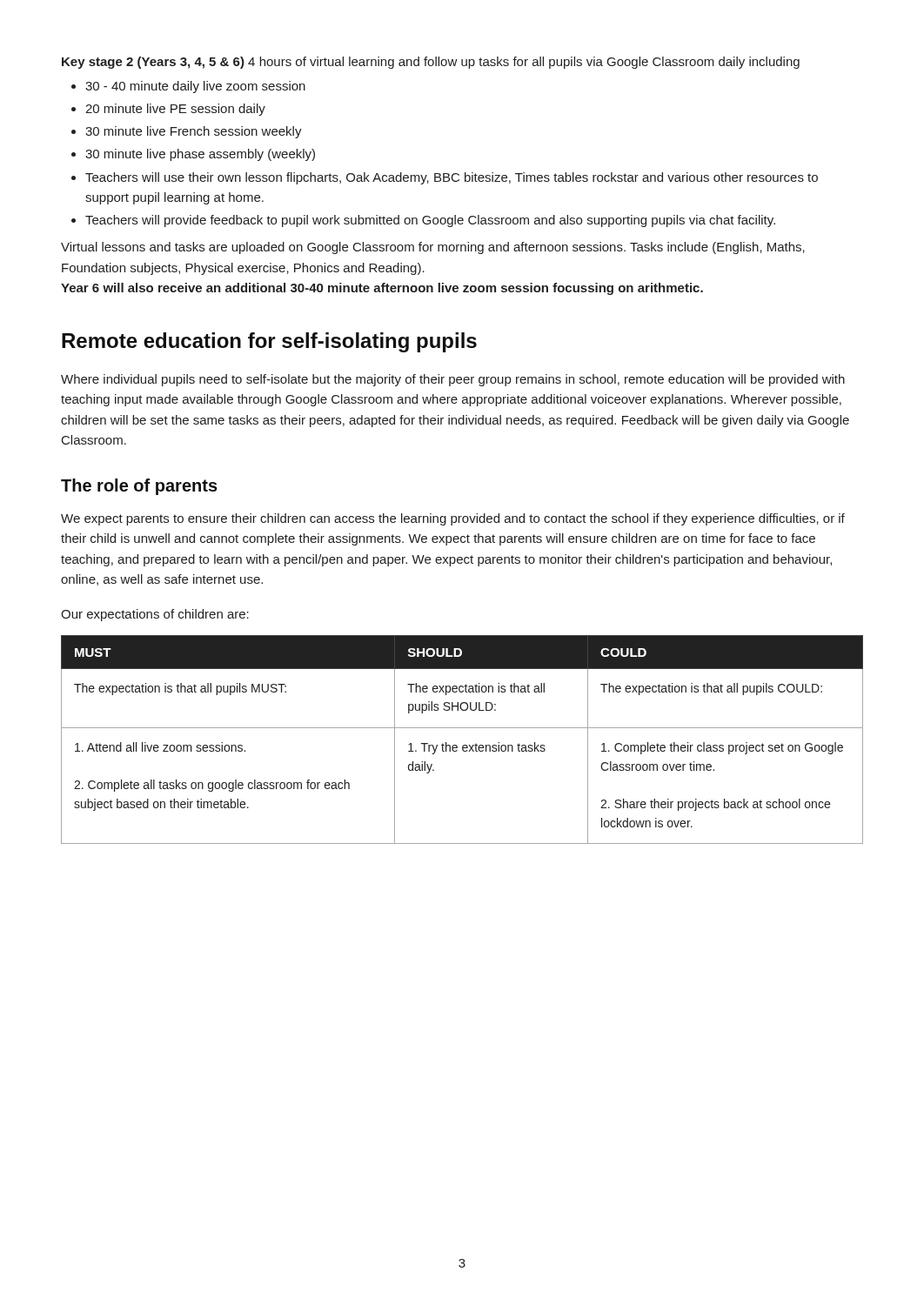The image size is (924, 1305).
Task: Select the section header that says "Remote education for self-isolating pupils"
Action: (x=462, y=341)
